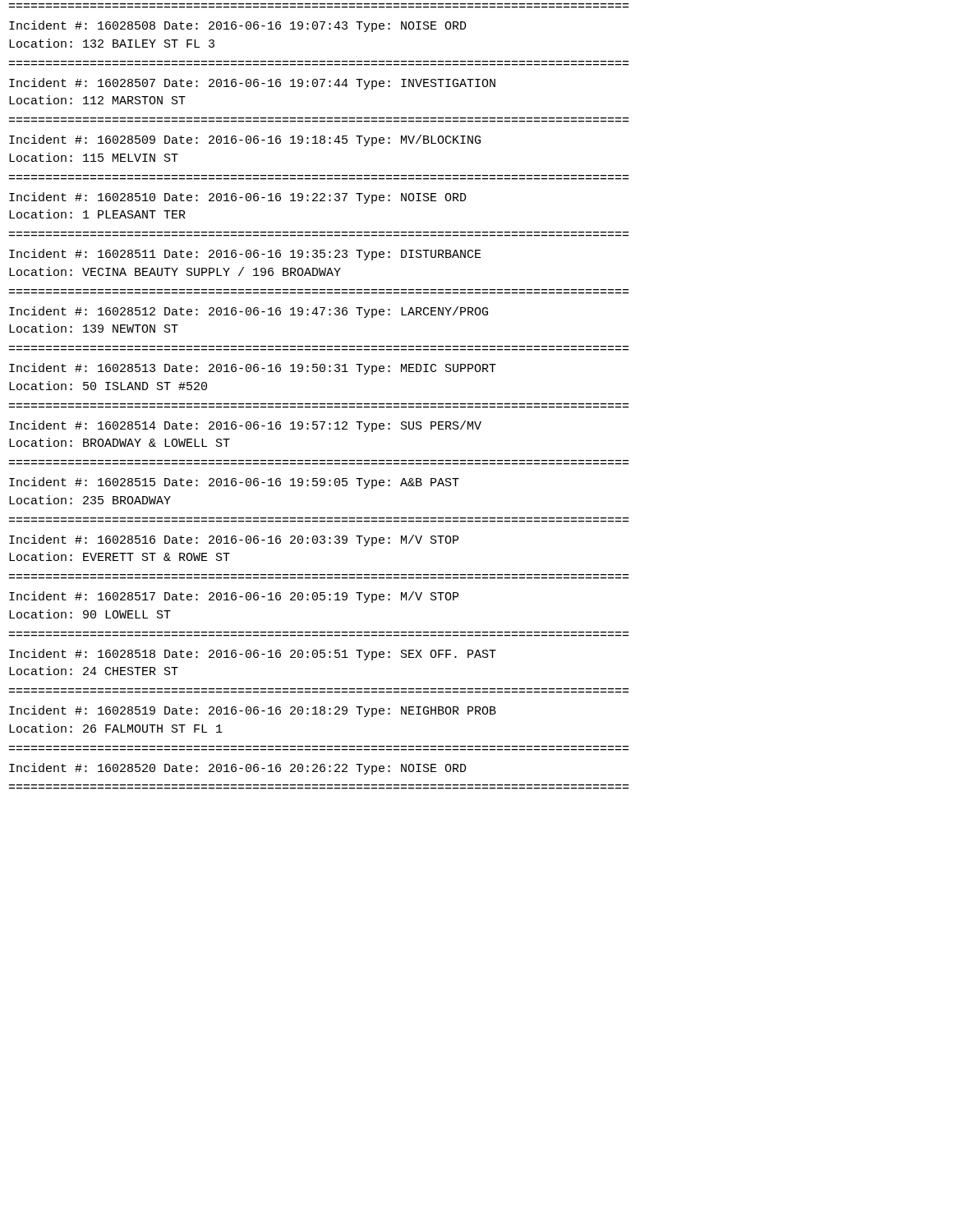The image size is (953, 1232).
Task: Click on the list item with the text "Incident #: 16028519"
Action: click(252, 721)
